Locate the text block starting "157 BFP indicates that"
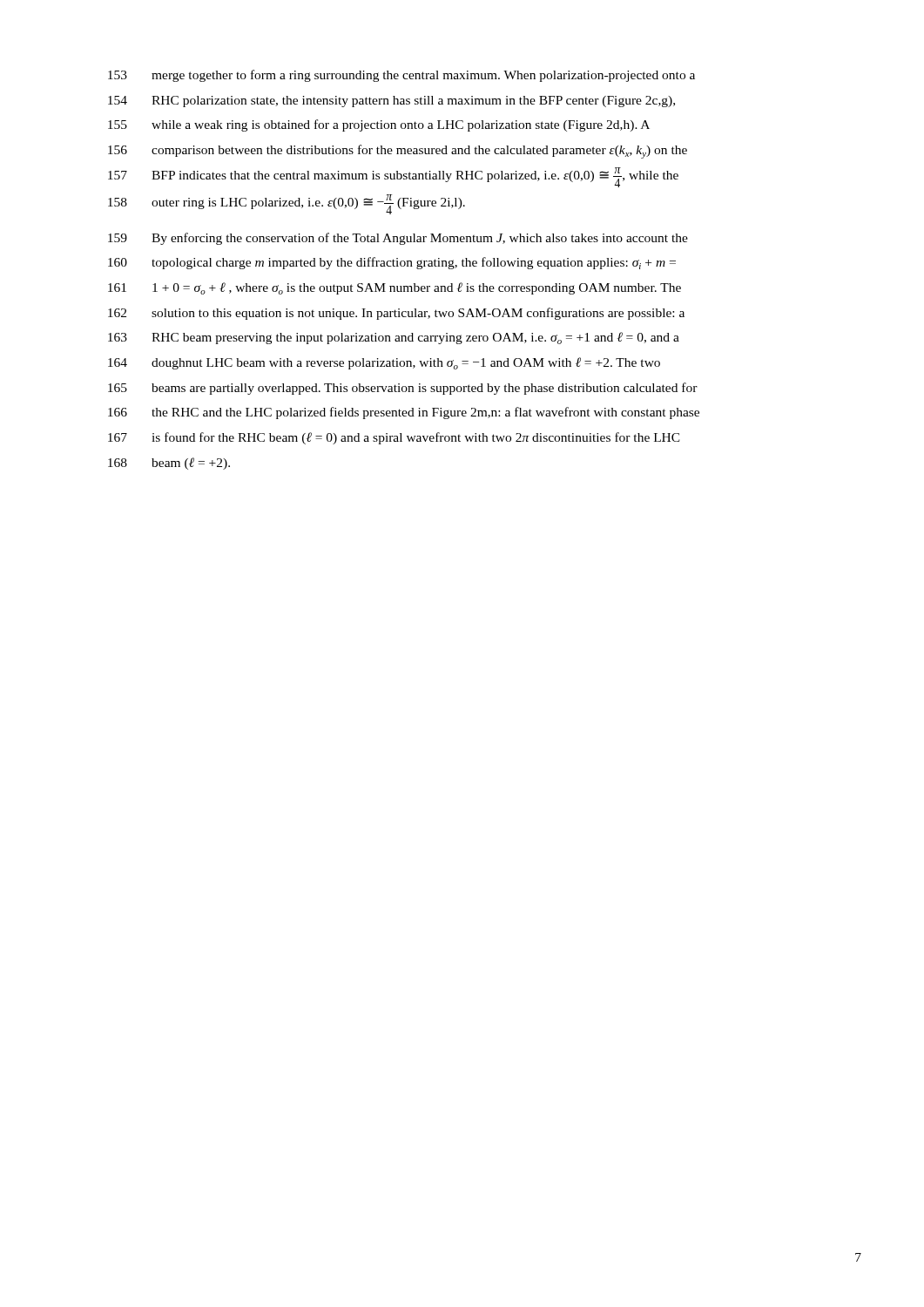This screenshot has width=924, height=1307. [x=478, y=176]
